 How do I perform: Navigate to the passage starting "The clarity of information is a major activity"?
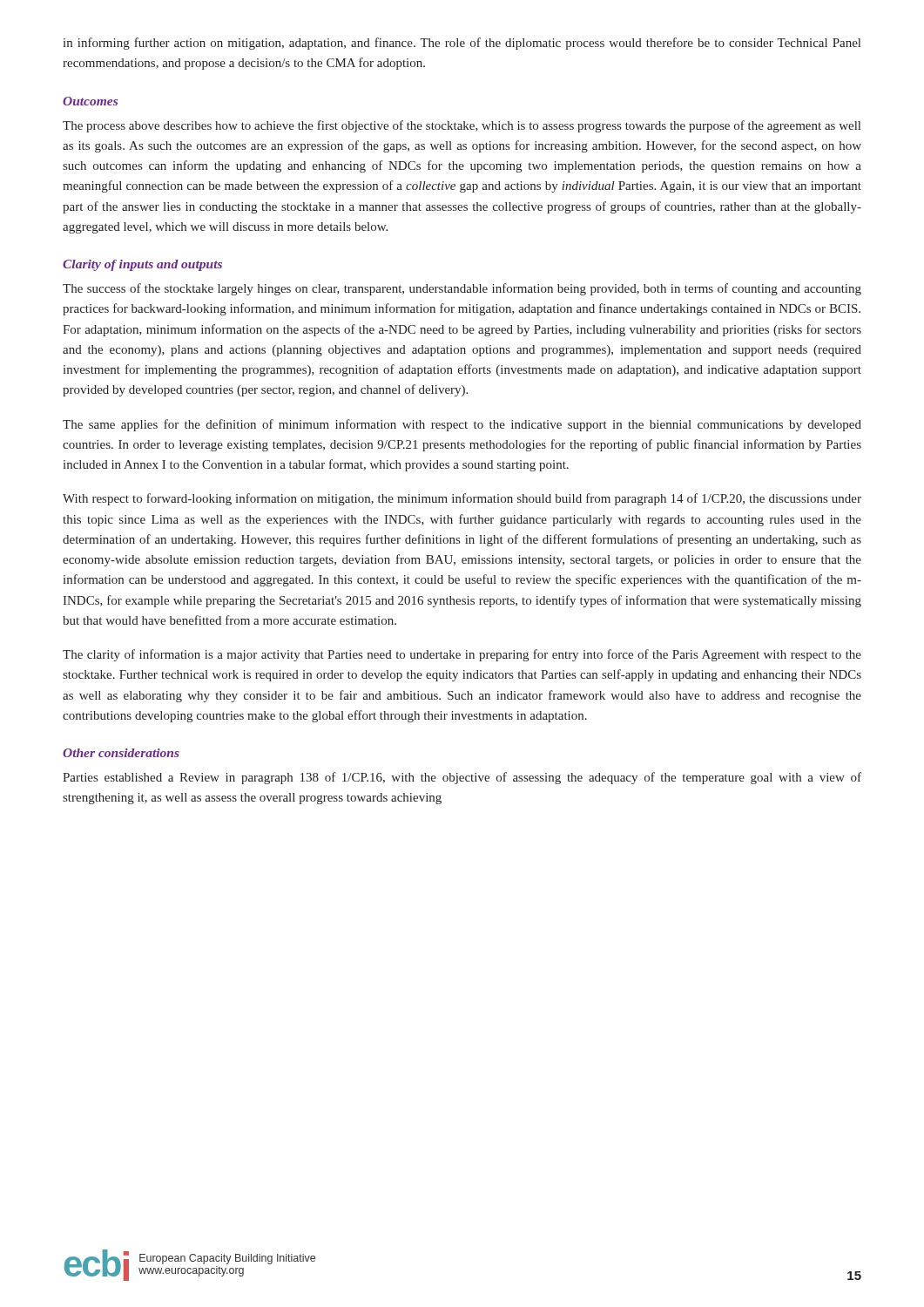click(462, 685)
